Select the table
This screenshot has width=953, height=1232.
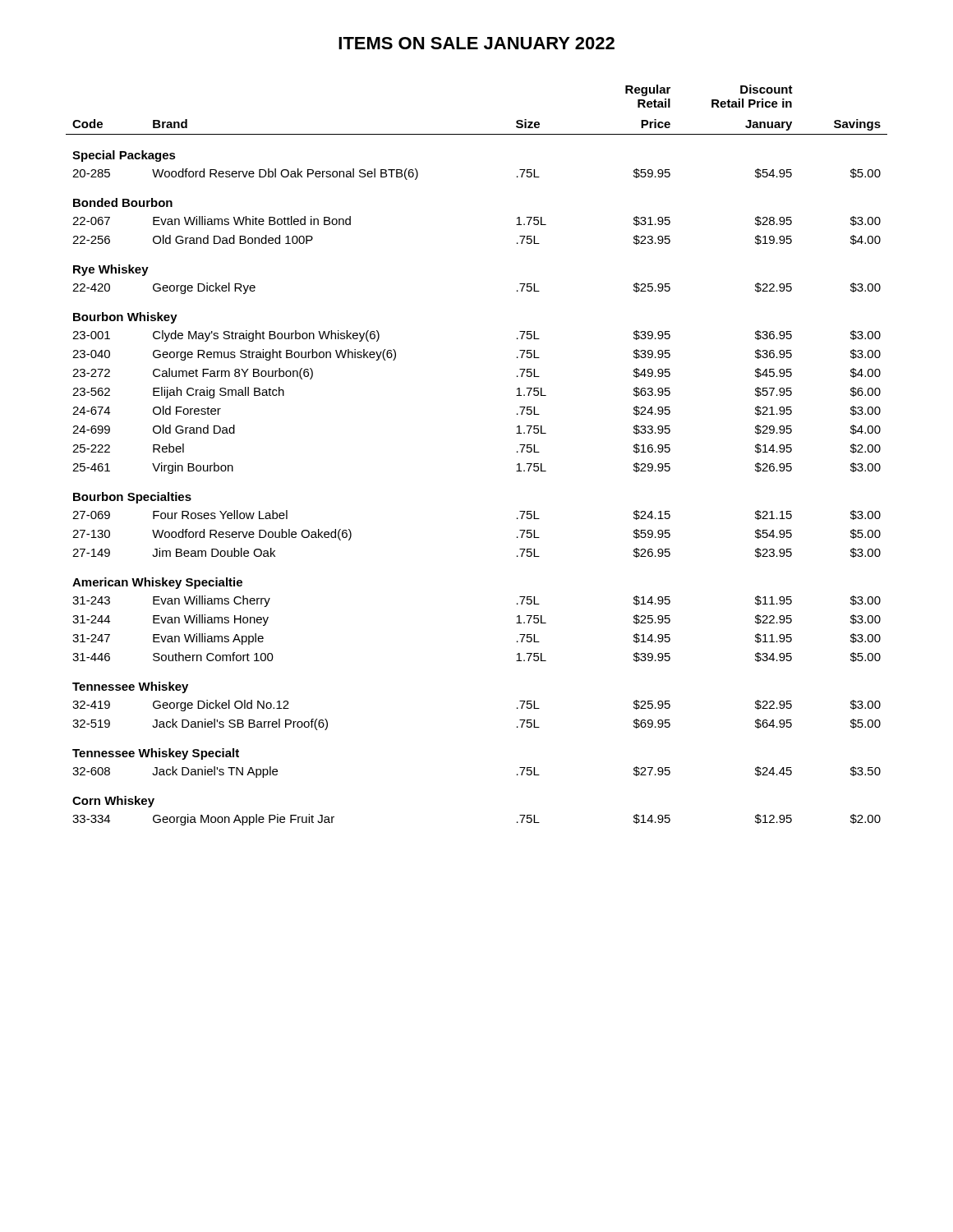coord(476,453)
